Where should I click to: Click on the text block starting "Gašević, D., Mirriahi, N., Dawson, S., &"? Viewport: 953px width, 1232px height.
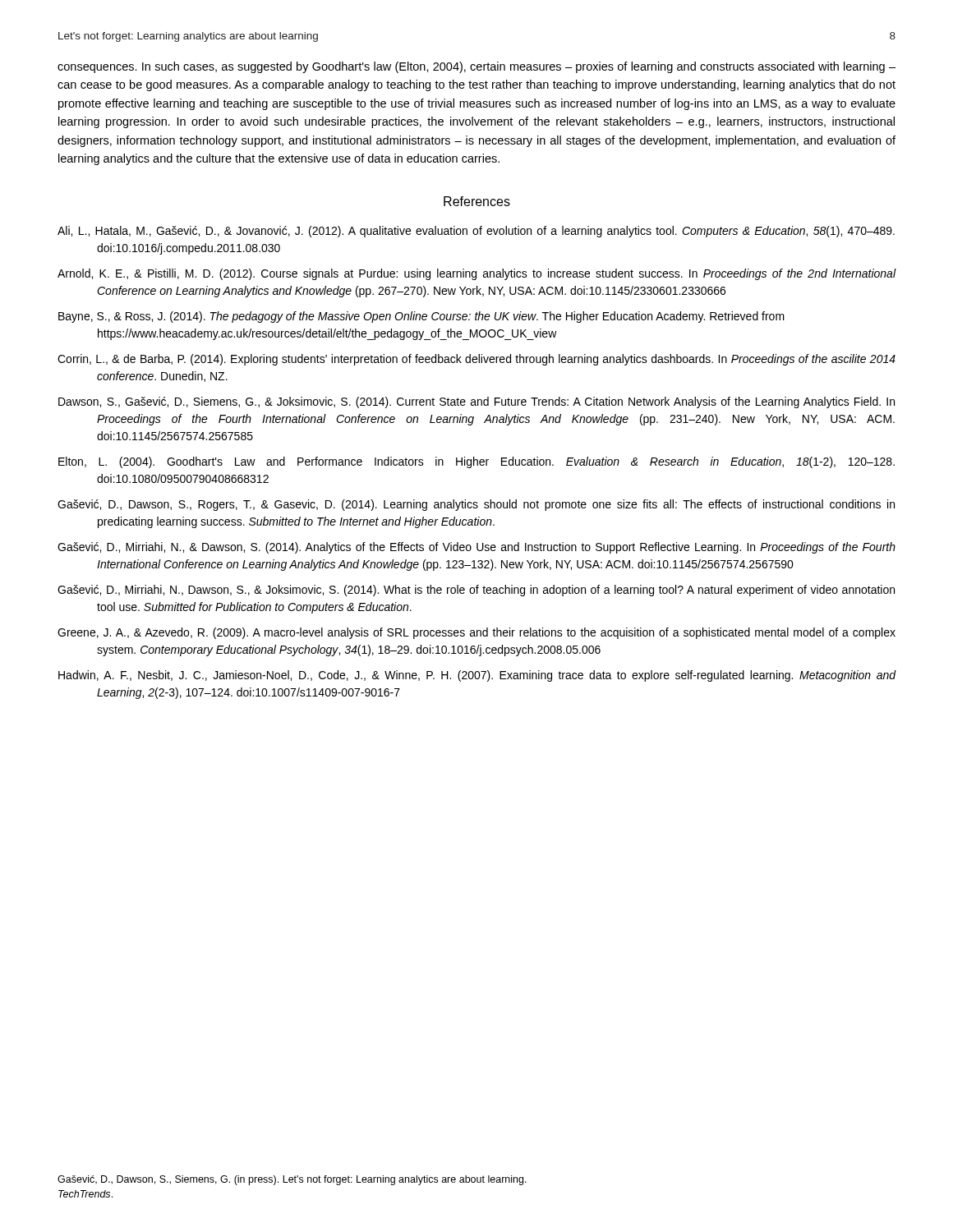click(x=476, y=598)
